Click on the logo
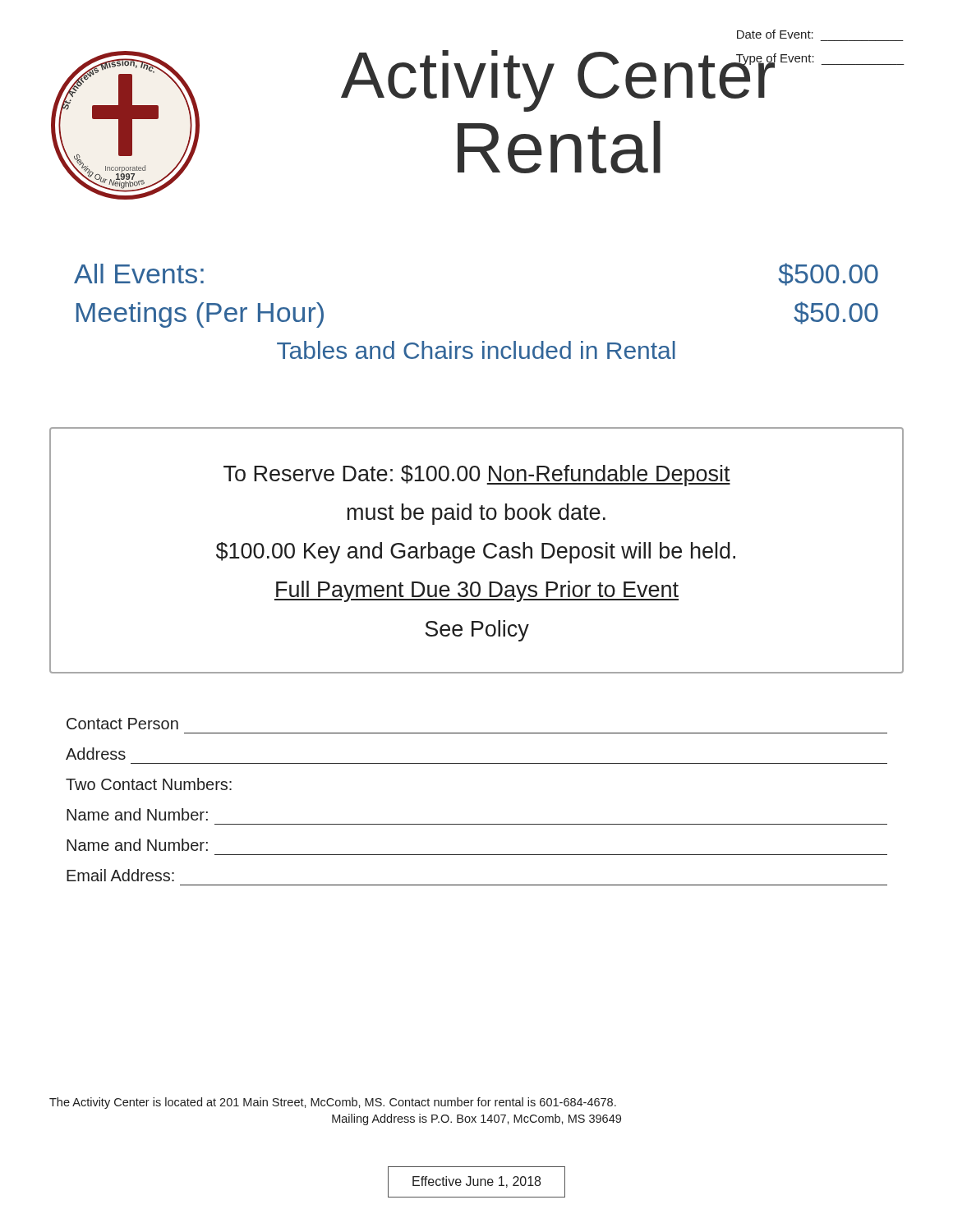953x1232 pixels. (125, 125)
